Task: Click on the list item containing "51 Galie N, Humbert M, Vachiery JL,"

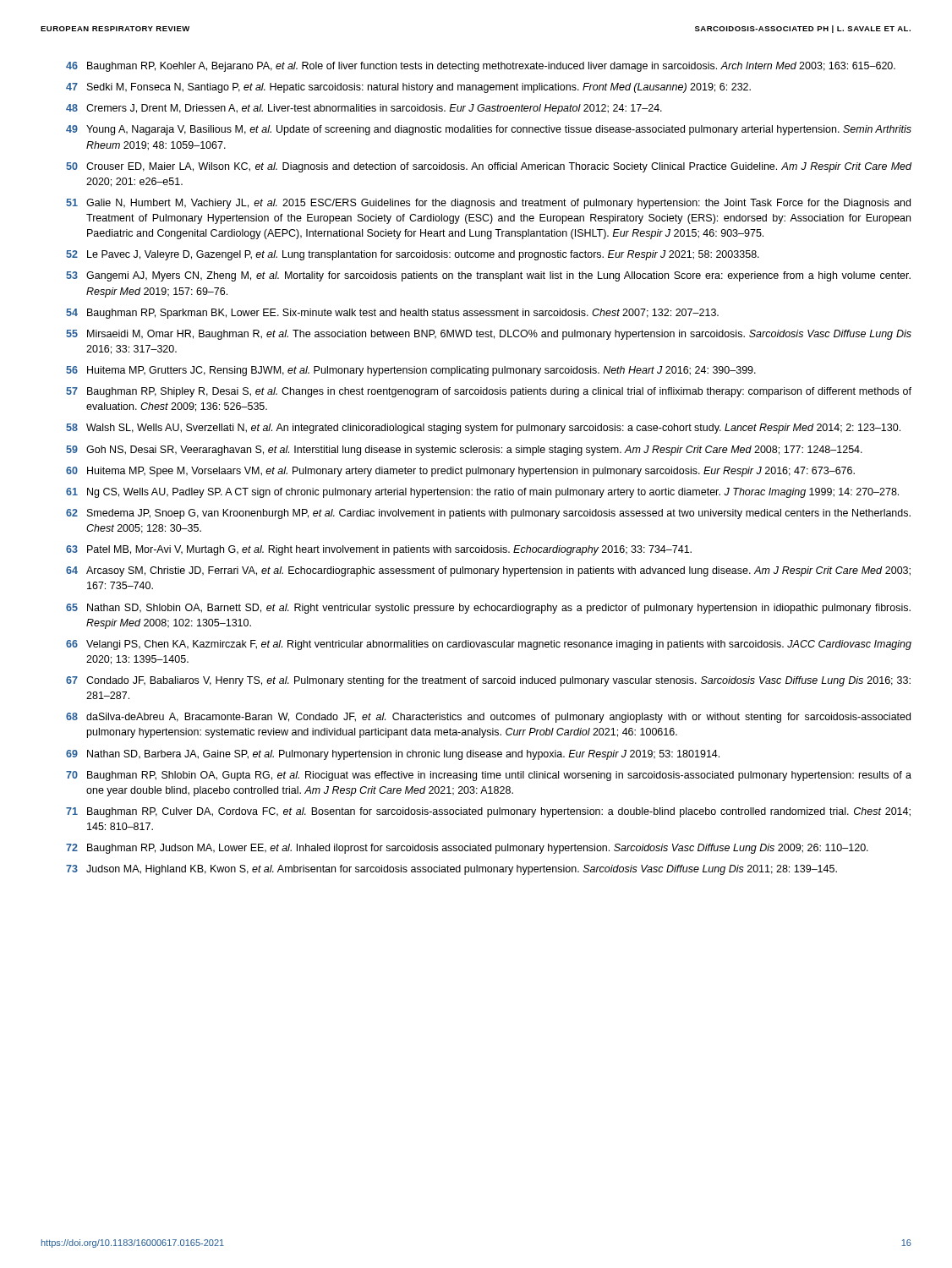Action: [476, 218]
